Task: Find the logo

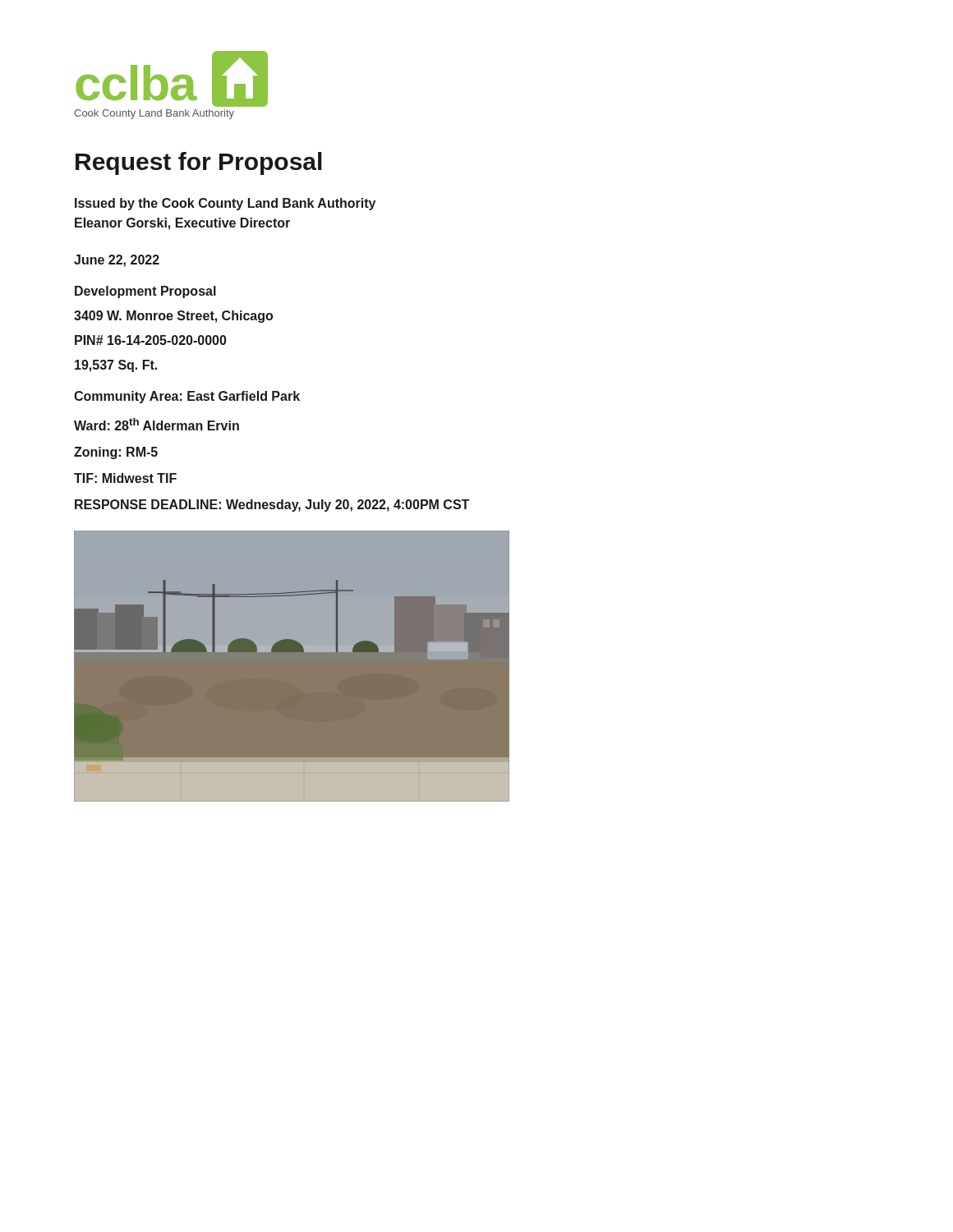Action: click(x=476, y=86)
